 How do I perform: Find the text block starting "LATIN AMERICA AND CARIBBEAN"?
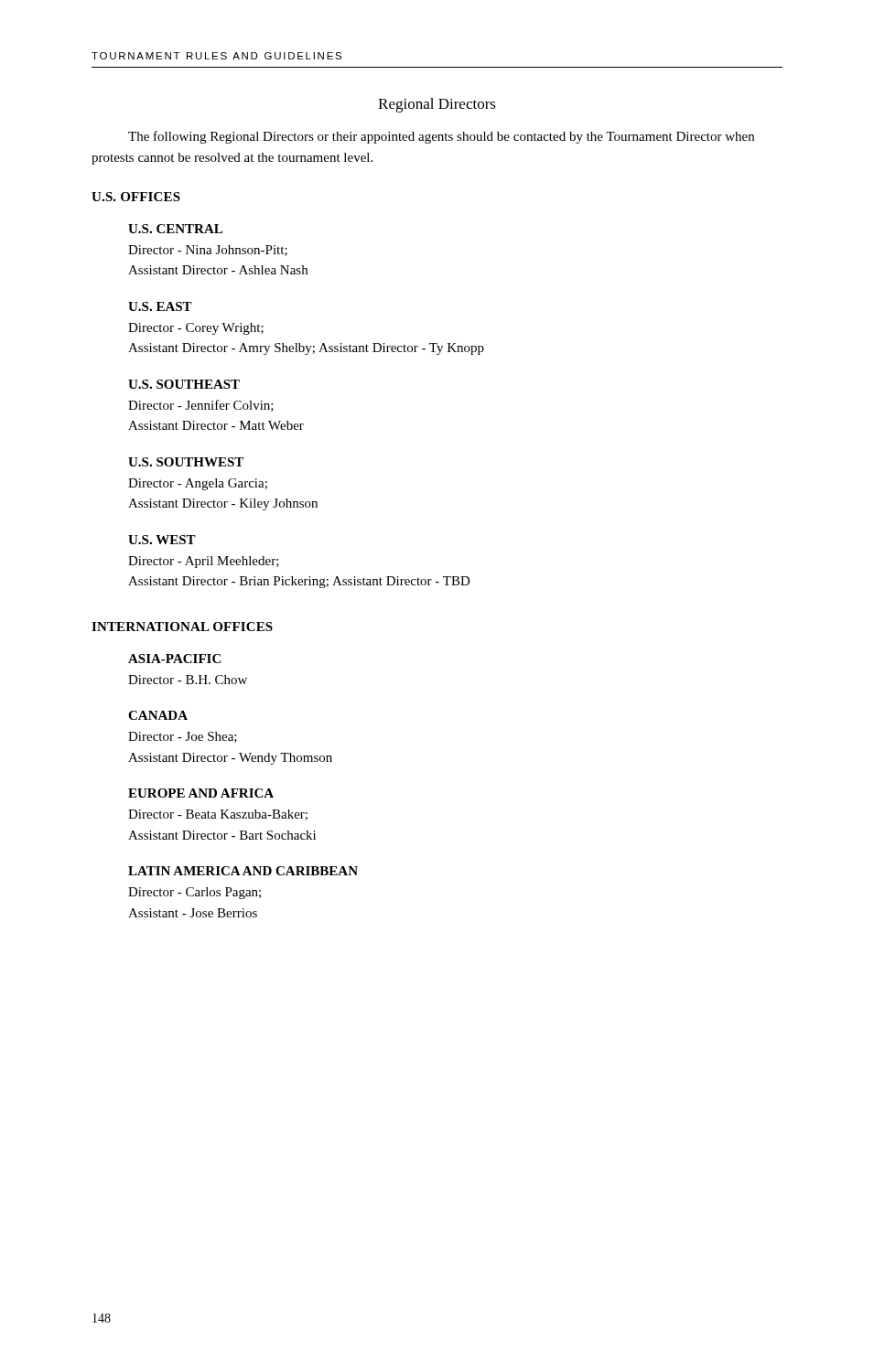243,871
